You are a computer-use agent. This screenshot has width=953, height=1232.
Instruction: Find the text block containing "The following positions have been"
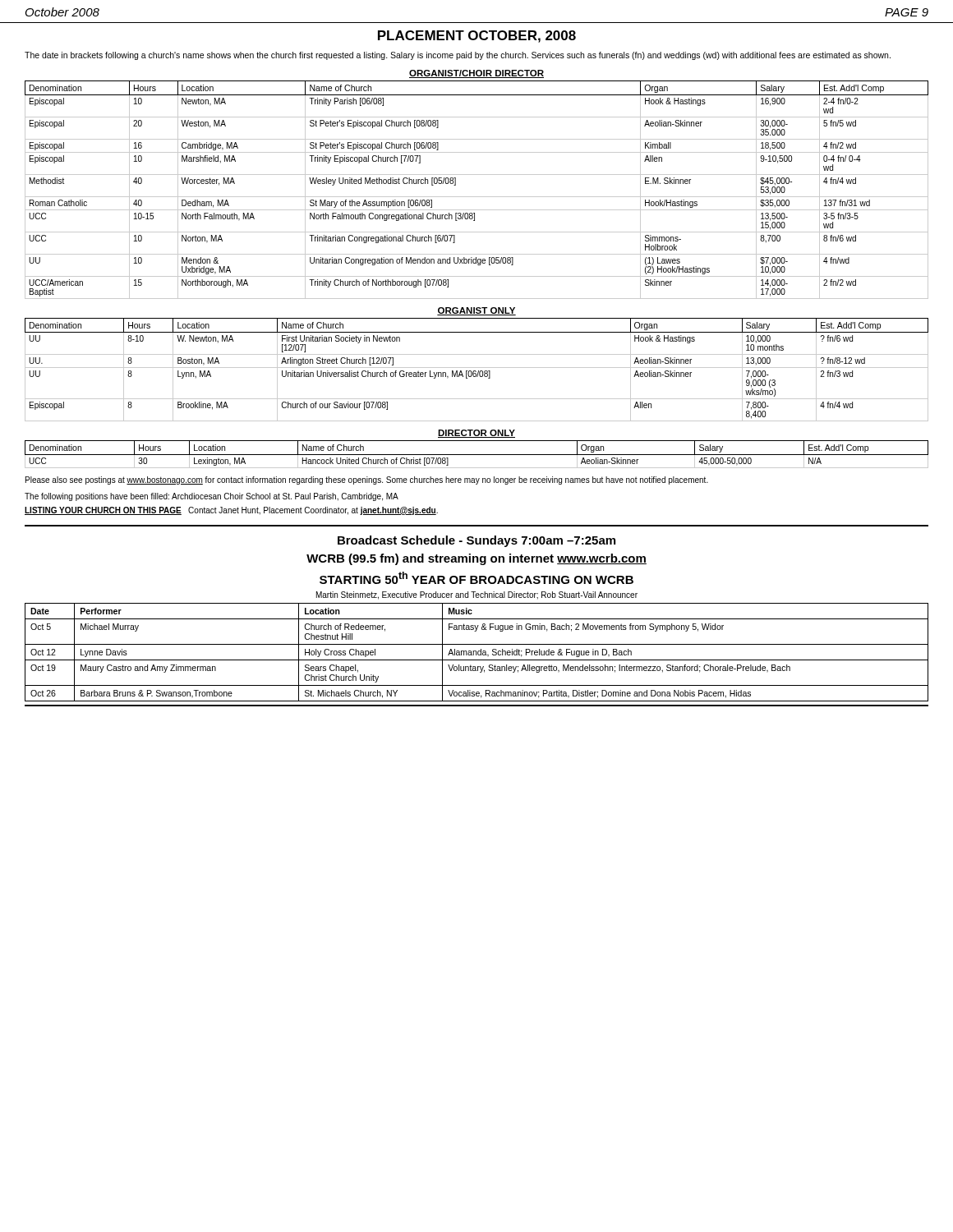coord(211,496)
